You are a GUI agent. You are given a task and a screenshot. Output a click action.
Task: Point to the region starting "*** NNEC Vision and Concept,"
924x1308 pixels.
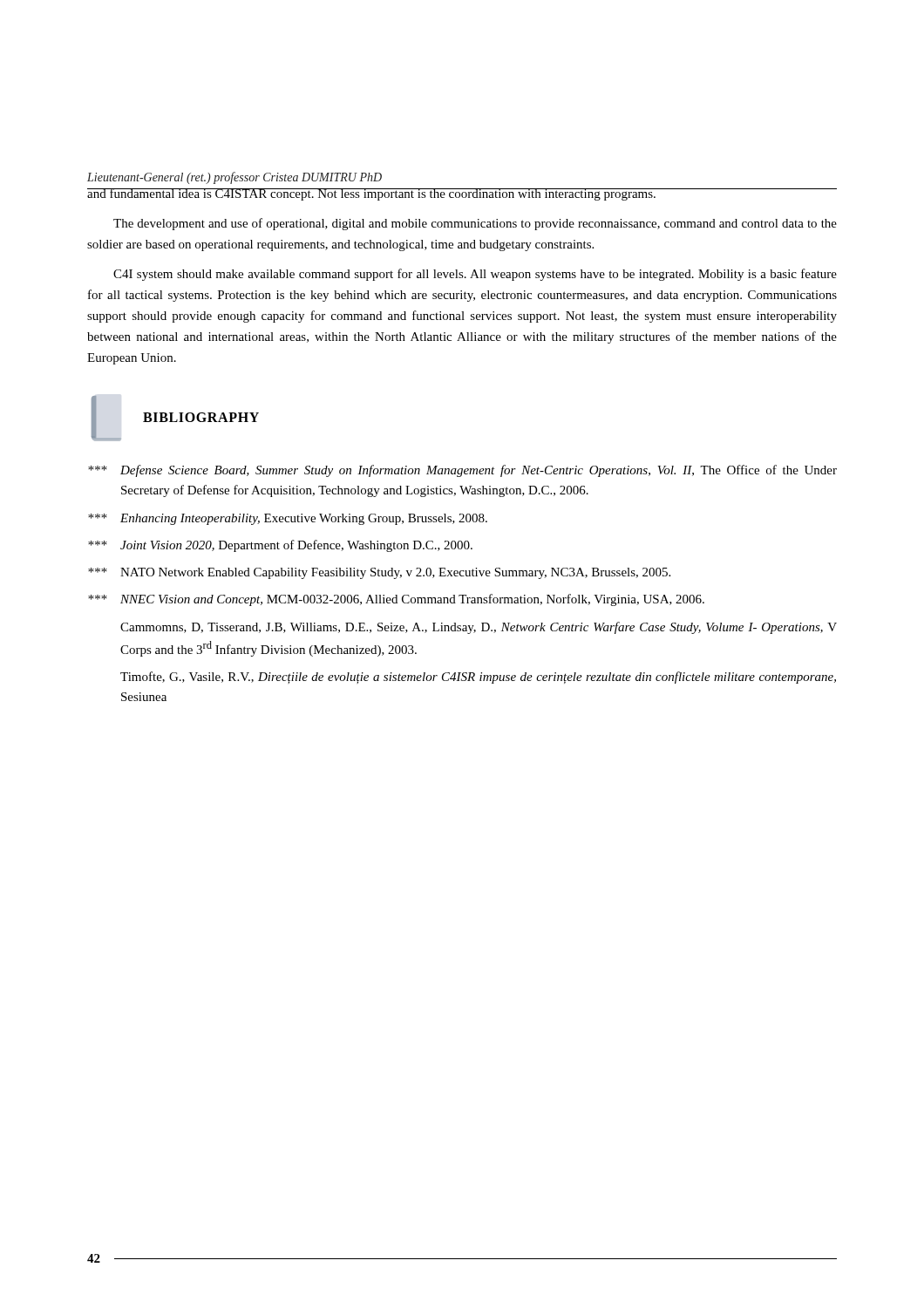coord(462,600)
